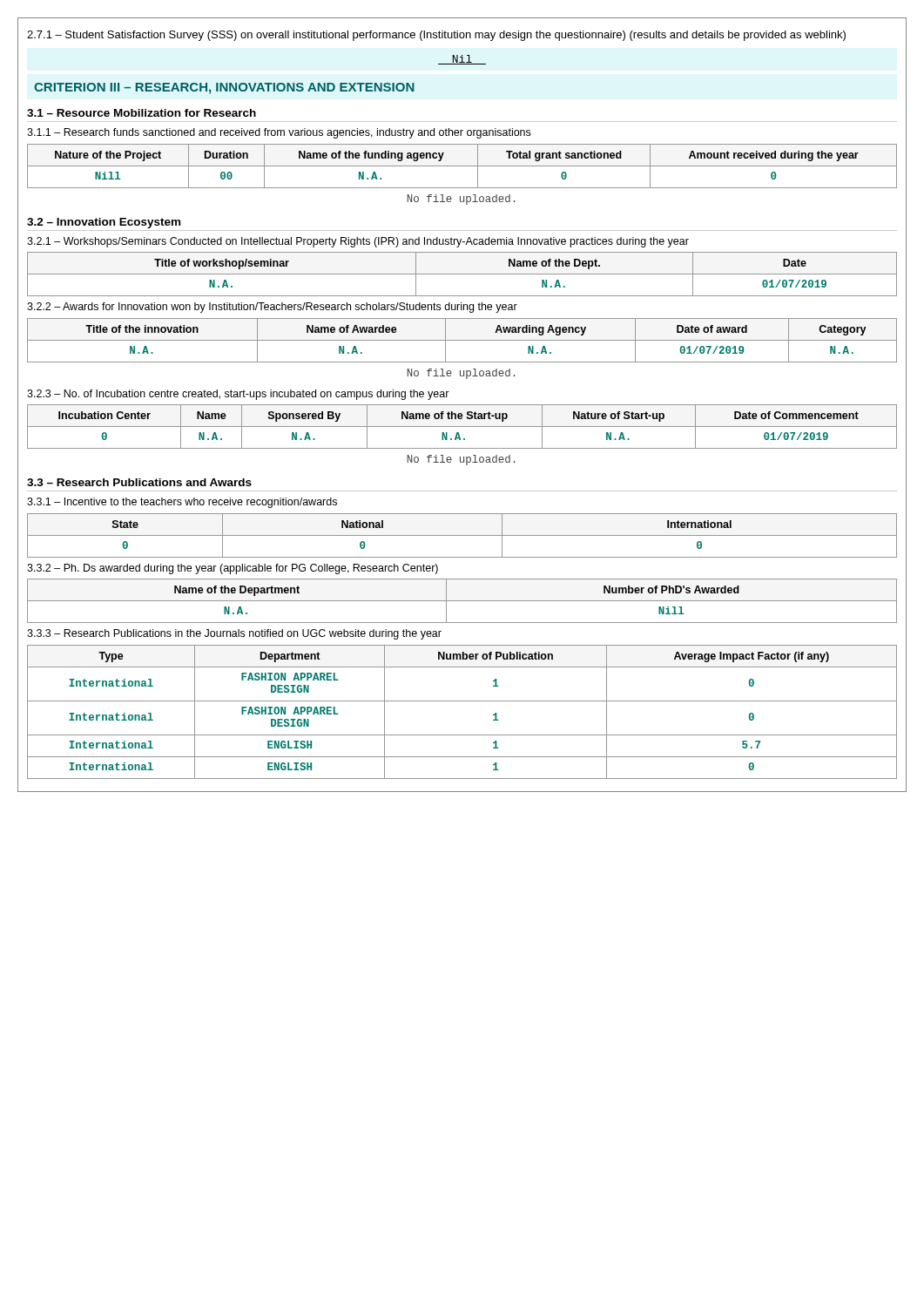The image size is (924, 1307).
Task: Where is the passage that starts "3.2 – Ph. Ds"?
Action: pos(233,568)
